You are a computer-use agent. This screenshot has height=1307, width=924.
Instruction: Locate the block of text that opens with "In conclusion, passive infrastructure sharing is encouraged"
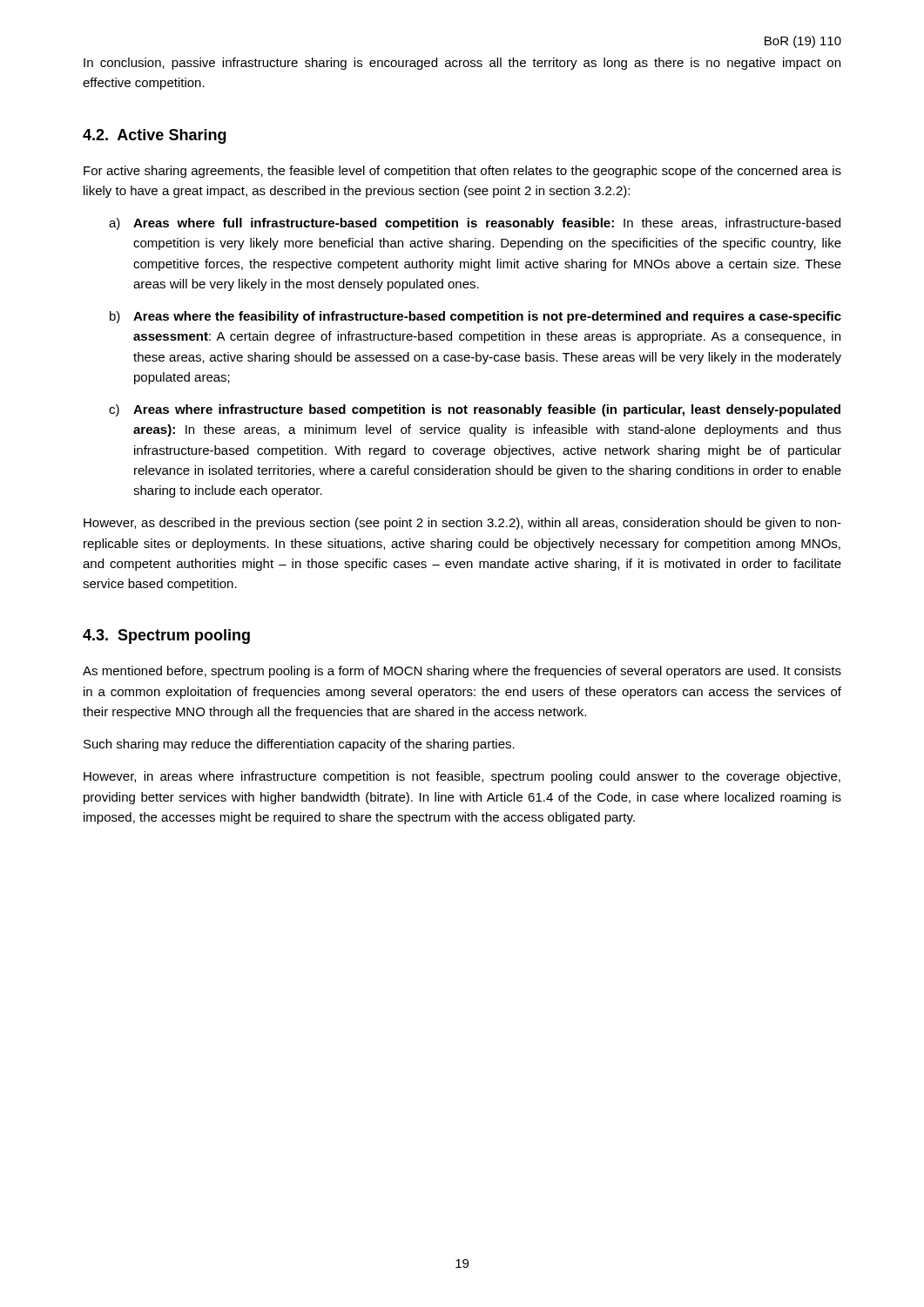462,72
